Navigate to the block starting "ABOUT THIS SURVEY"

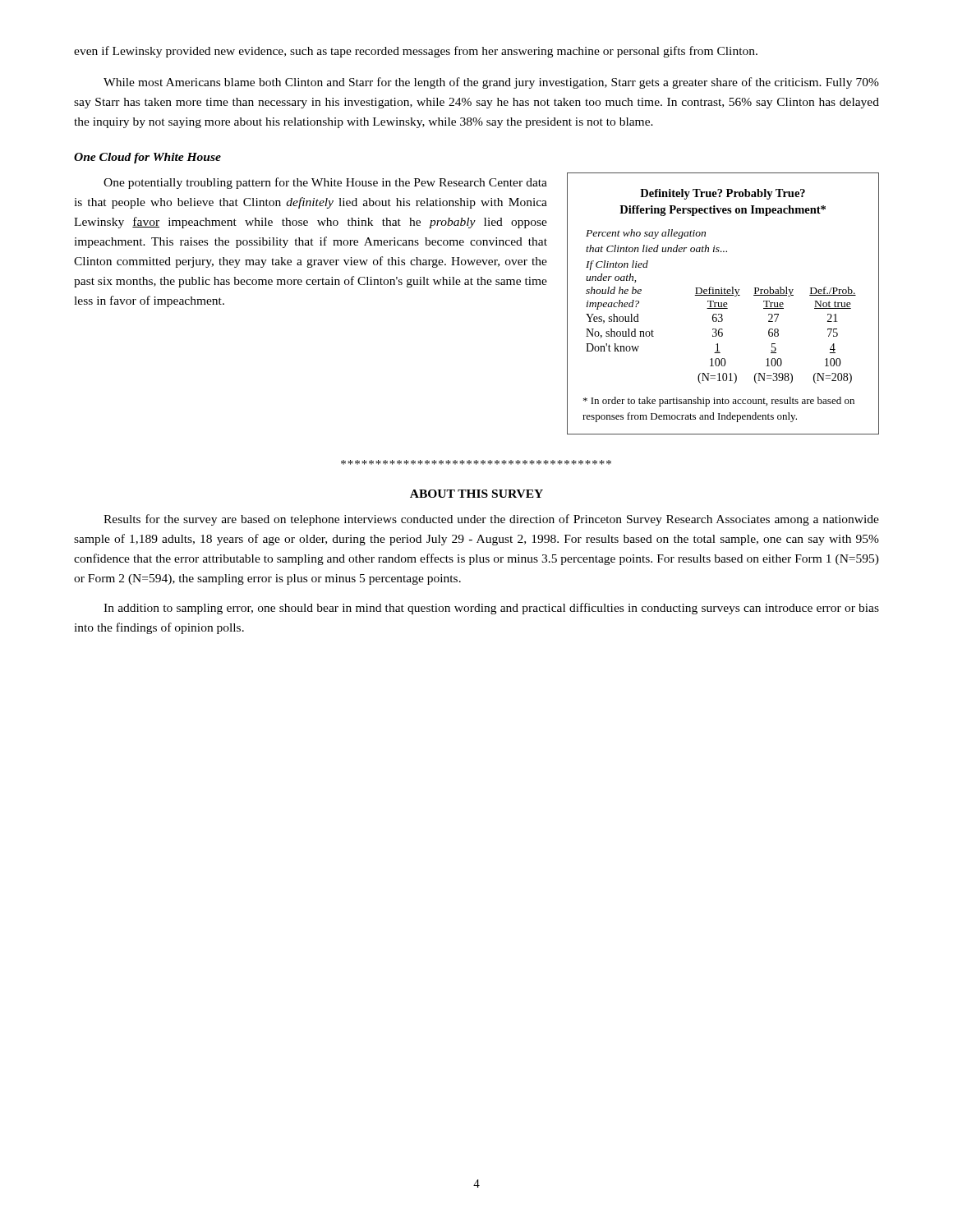pos(476,493)
